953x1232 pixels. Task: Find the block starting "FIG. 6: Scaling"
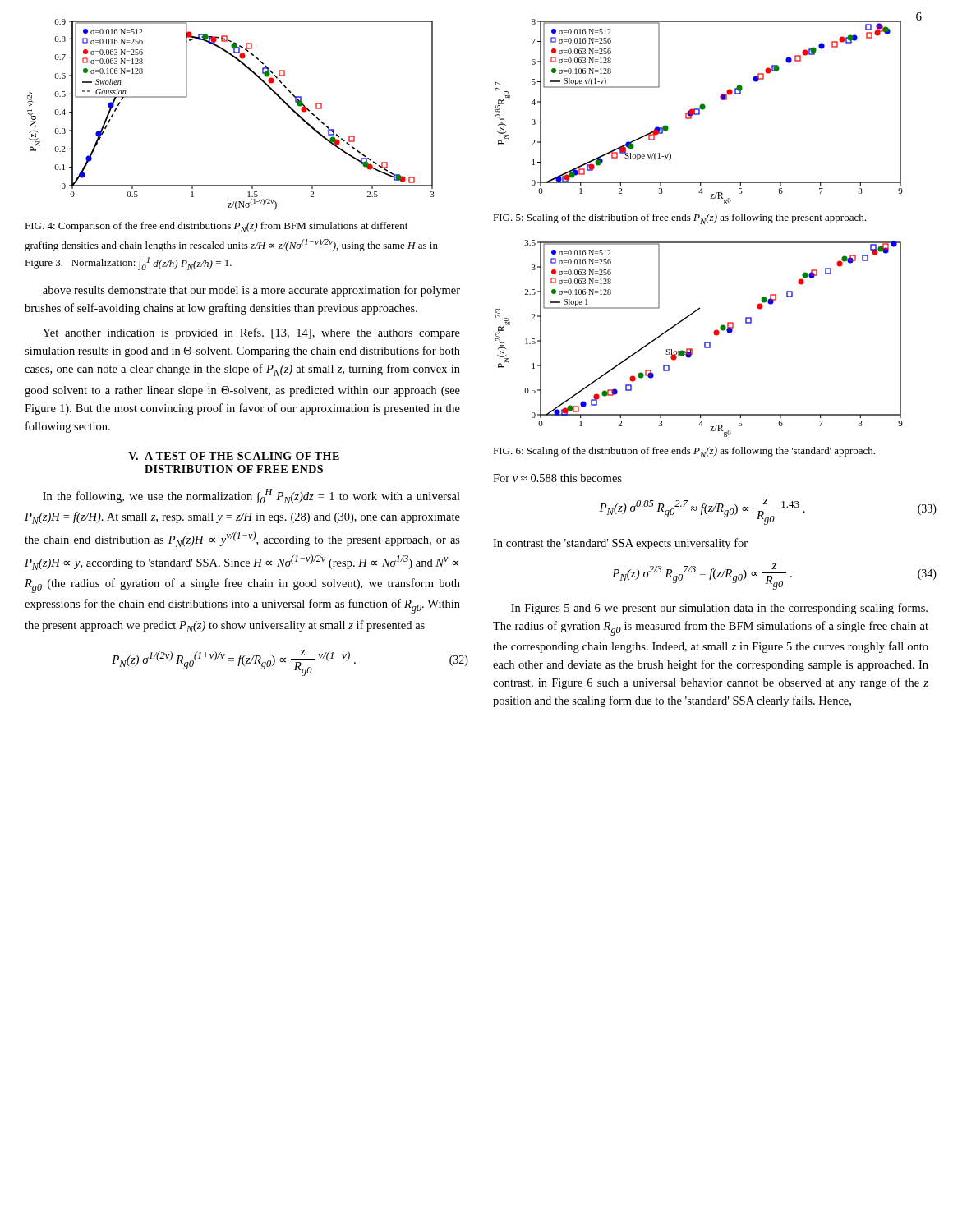684,451
